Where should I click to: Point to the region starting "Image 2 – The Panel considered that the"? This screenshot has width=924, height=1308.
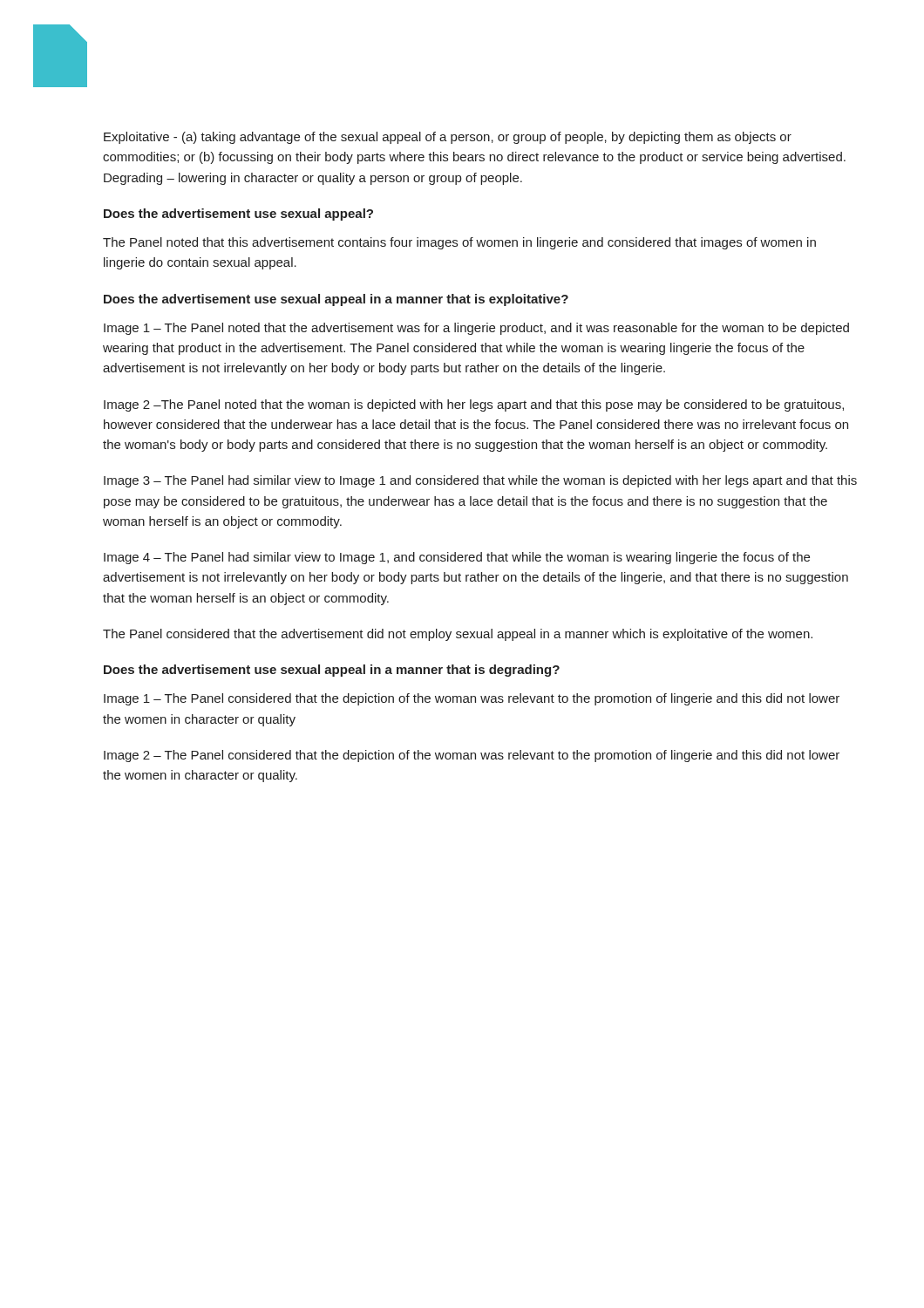point(471,765)
